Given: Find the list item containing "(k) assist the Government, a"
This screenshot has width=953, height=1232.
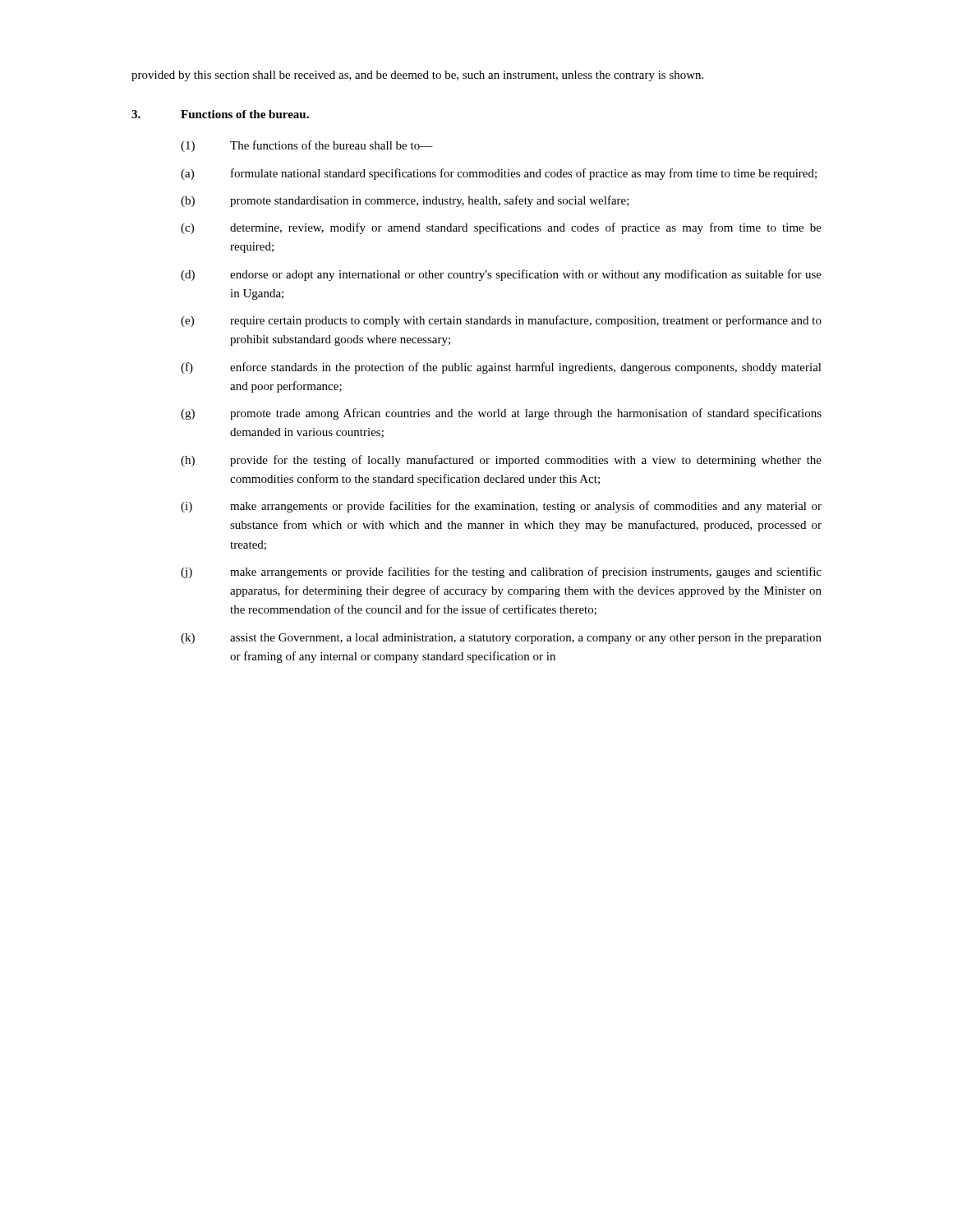Looking at the screenshot, I should tap(501, 647).
